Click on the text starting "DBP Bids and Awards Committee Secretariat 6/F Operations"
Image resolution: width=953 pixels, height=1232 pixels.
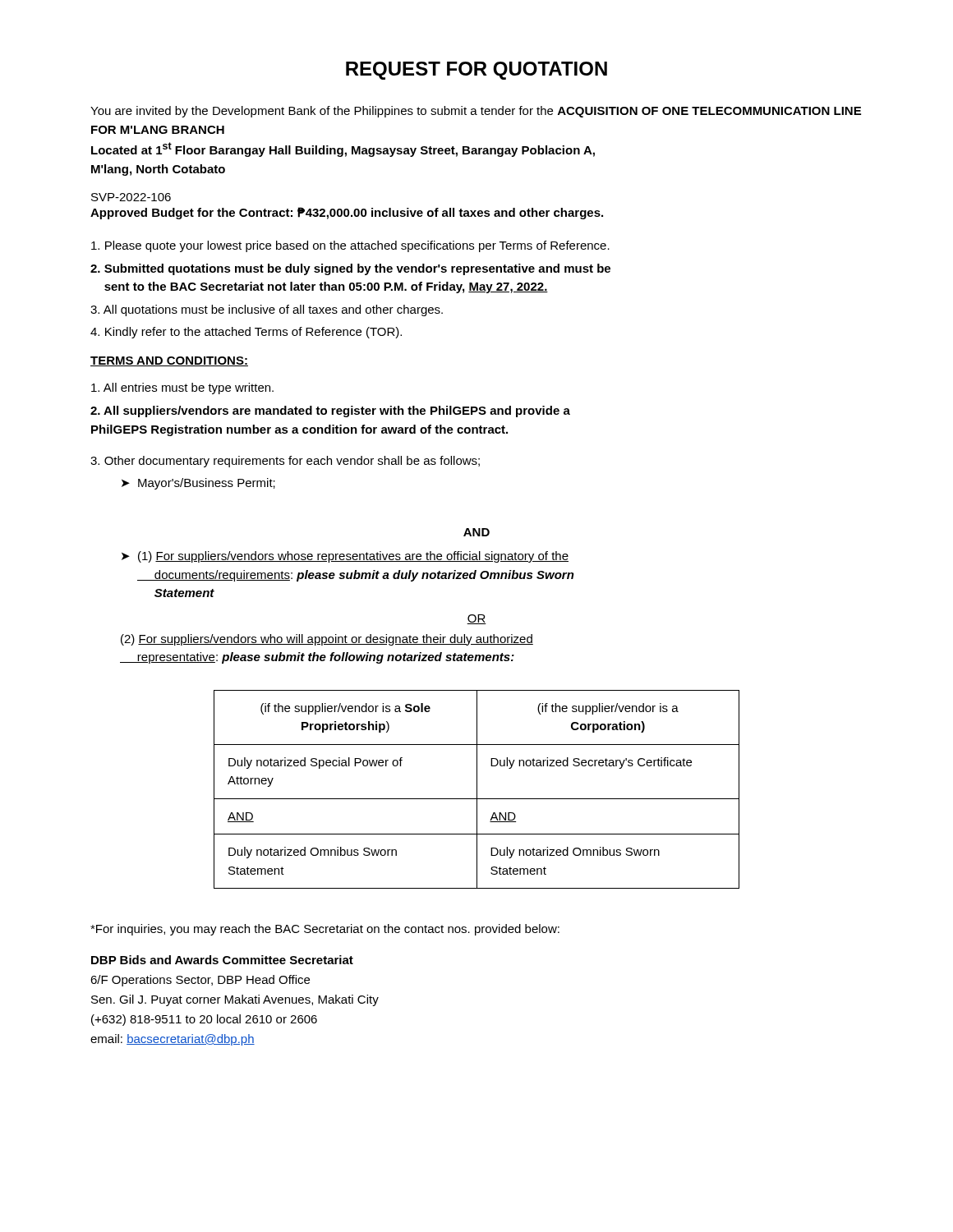(234, 999)
